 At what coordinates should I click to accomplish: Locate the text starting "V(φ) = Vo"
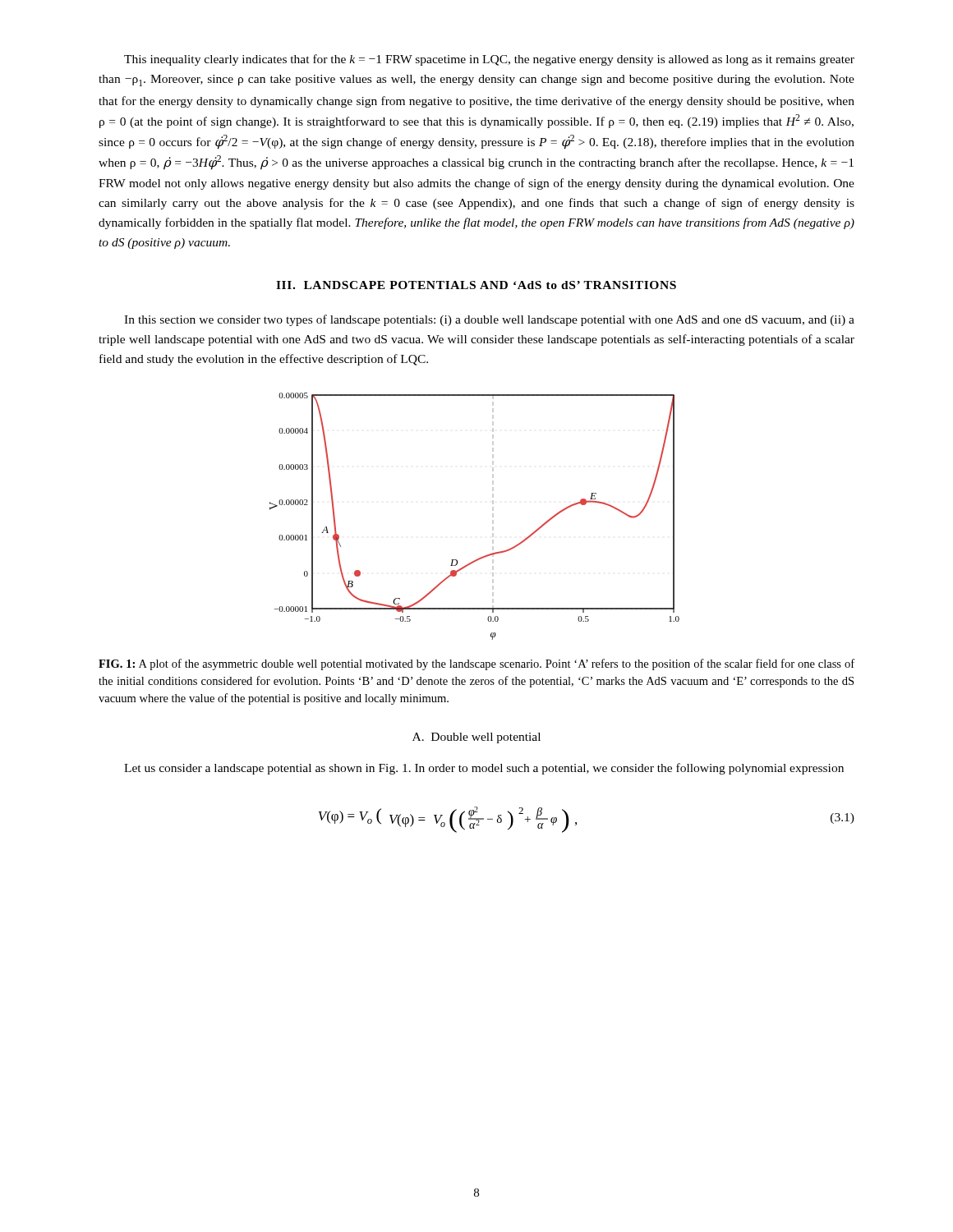tap(586, 817)
